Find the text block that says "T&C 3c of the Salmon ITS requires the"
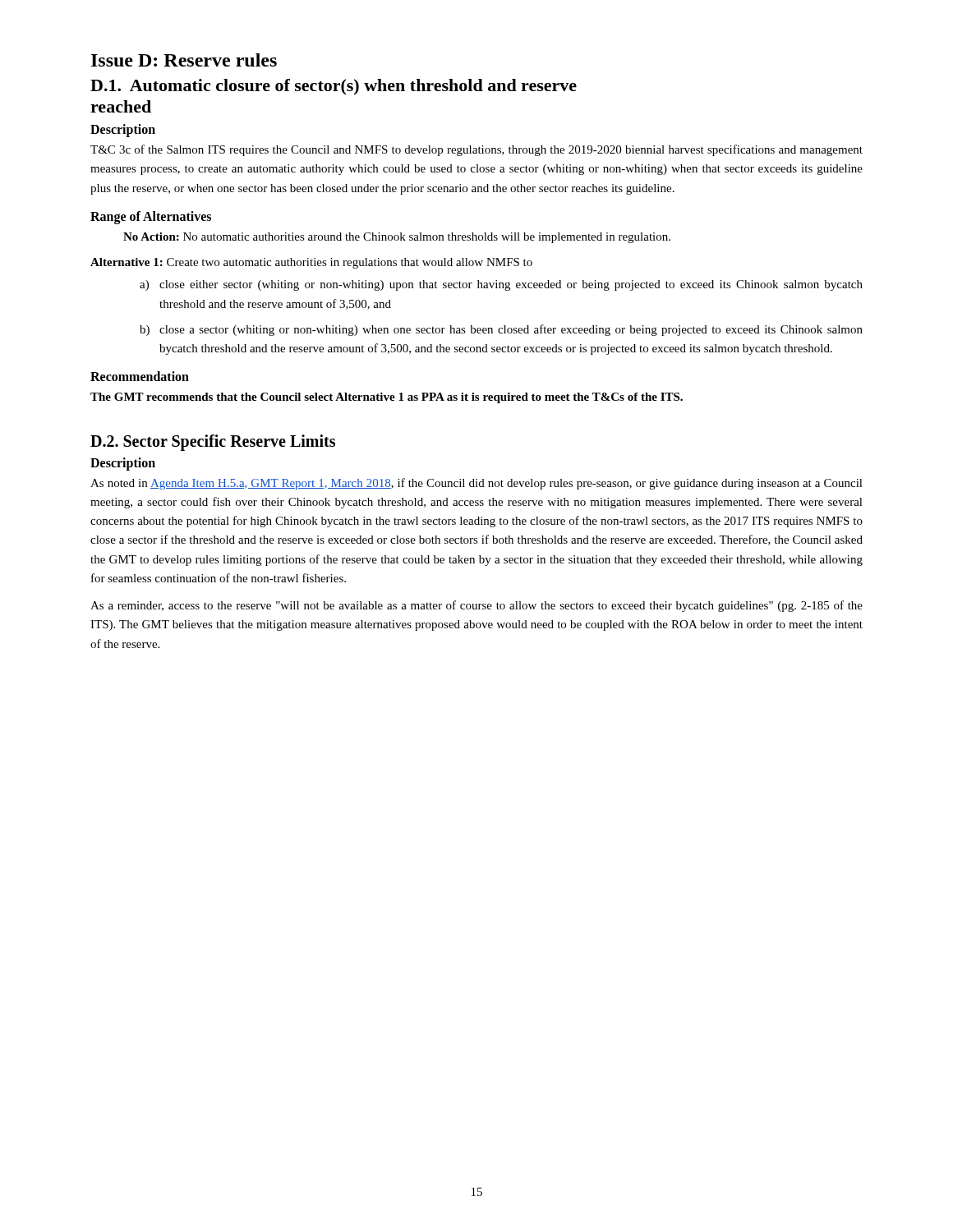This screenshot has width=953, height=1232. click(x=476, y=169)
